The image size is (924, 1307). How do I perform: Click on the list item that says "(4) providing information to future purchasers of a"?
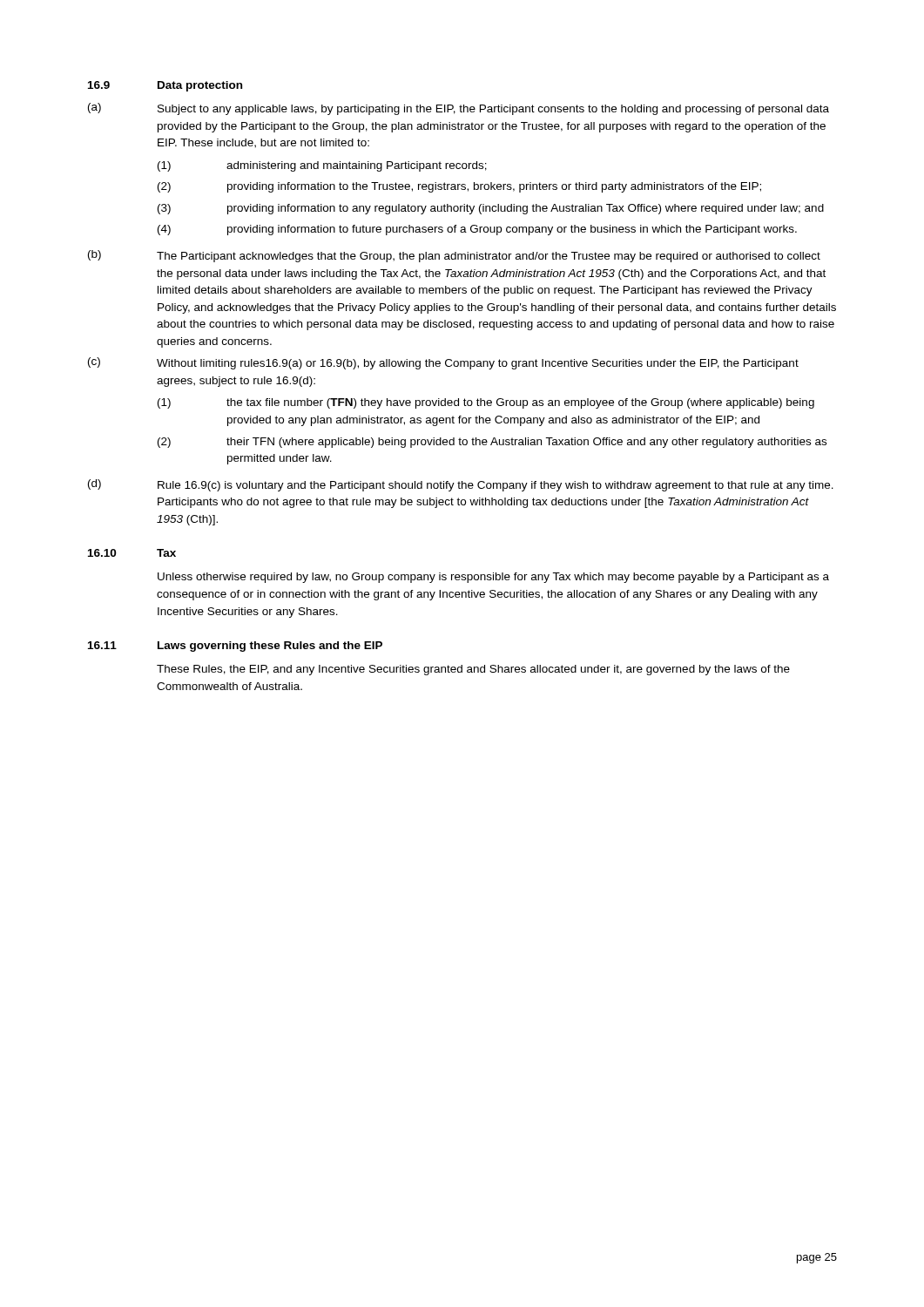point(497,229)
